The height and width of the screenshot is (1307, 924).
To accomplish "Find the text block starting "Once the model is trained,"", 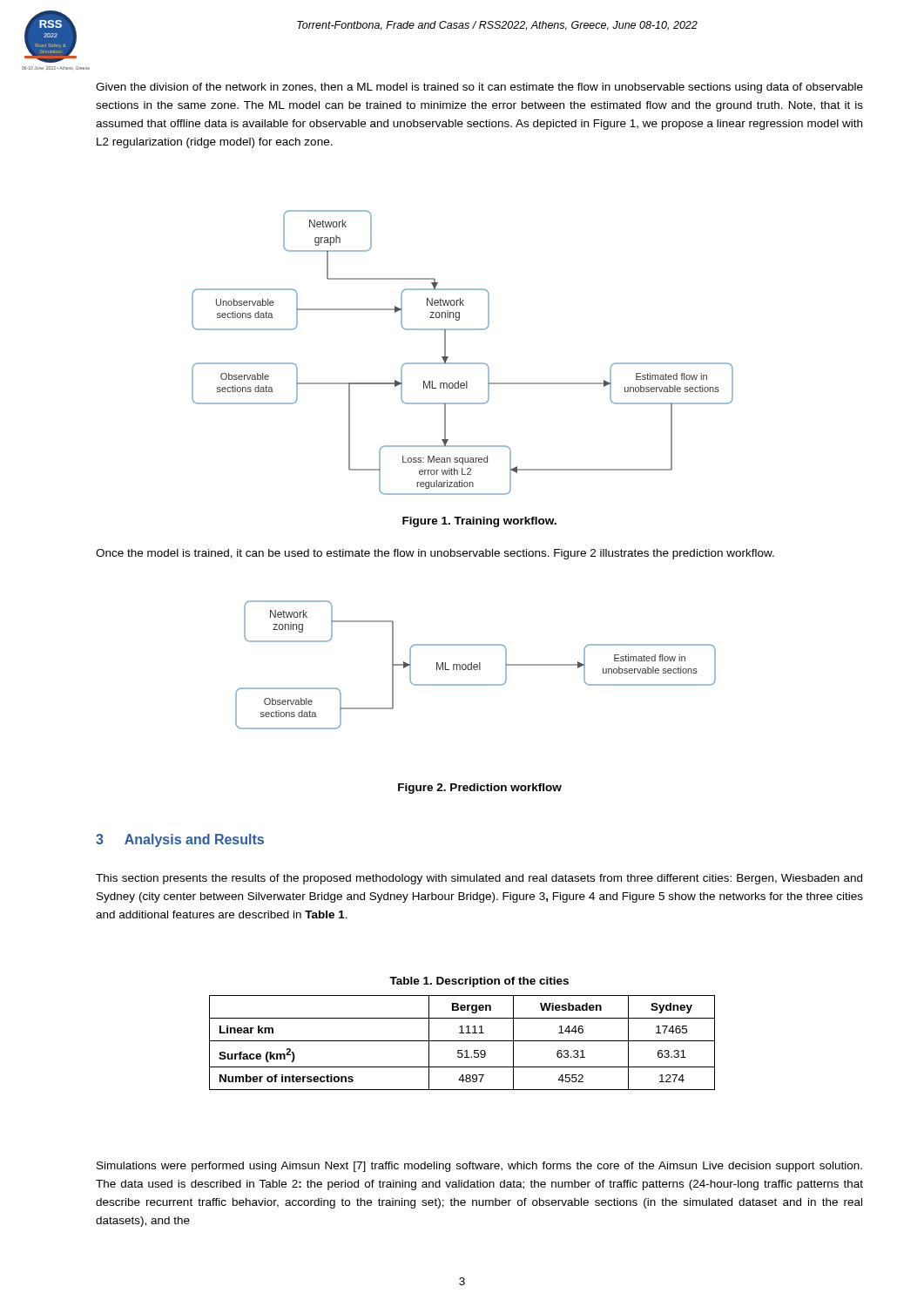I will click(x=435, y=553).
